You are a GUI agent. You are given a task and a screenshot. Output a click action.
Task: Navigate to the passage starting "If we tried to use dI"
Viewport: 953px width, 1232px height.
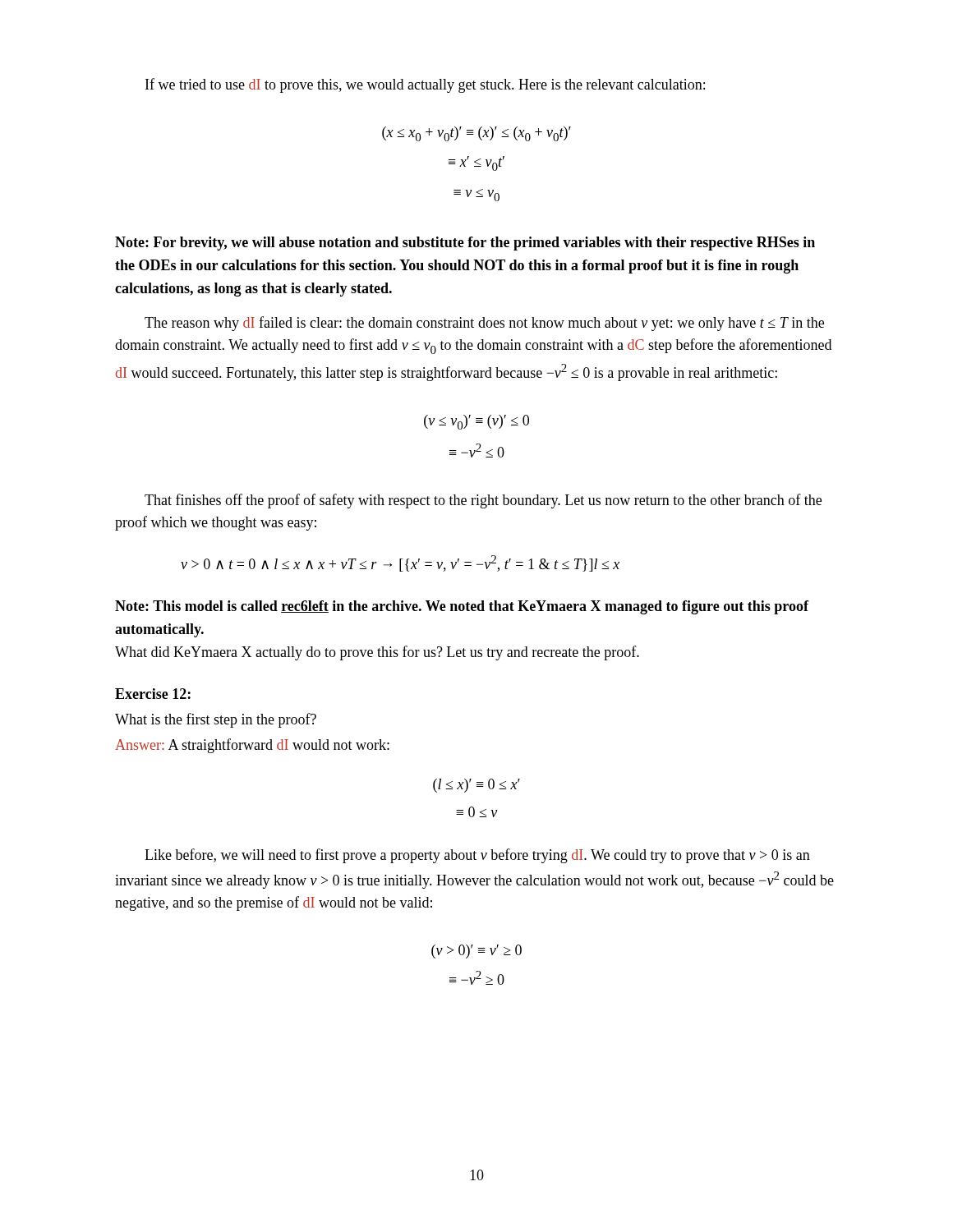425,85
